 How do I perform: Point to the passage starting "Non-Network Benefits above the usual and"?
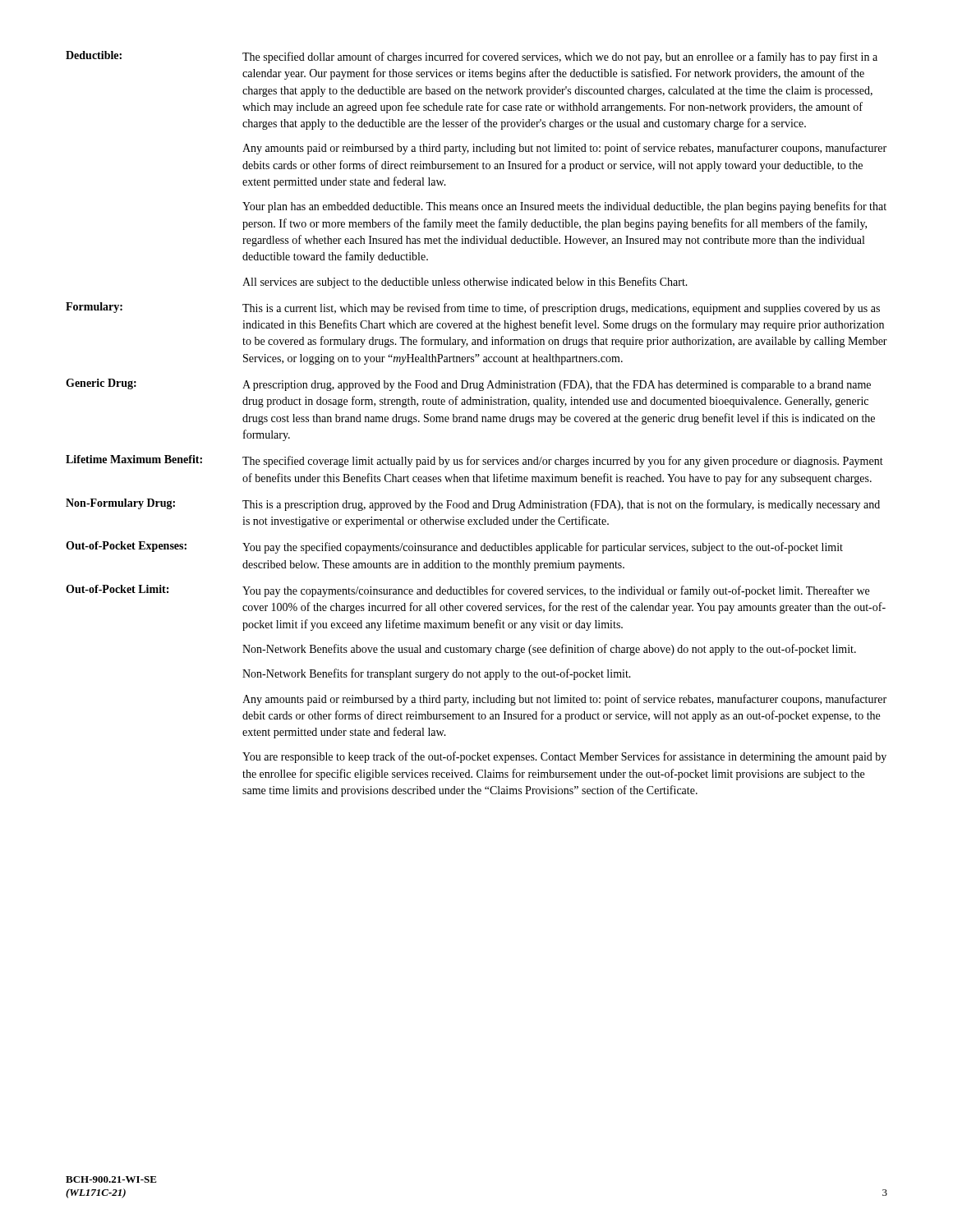[x=549, y=649]
